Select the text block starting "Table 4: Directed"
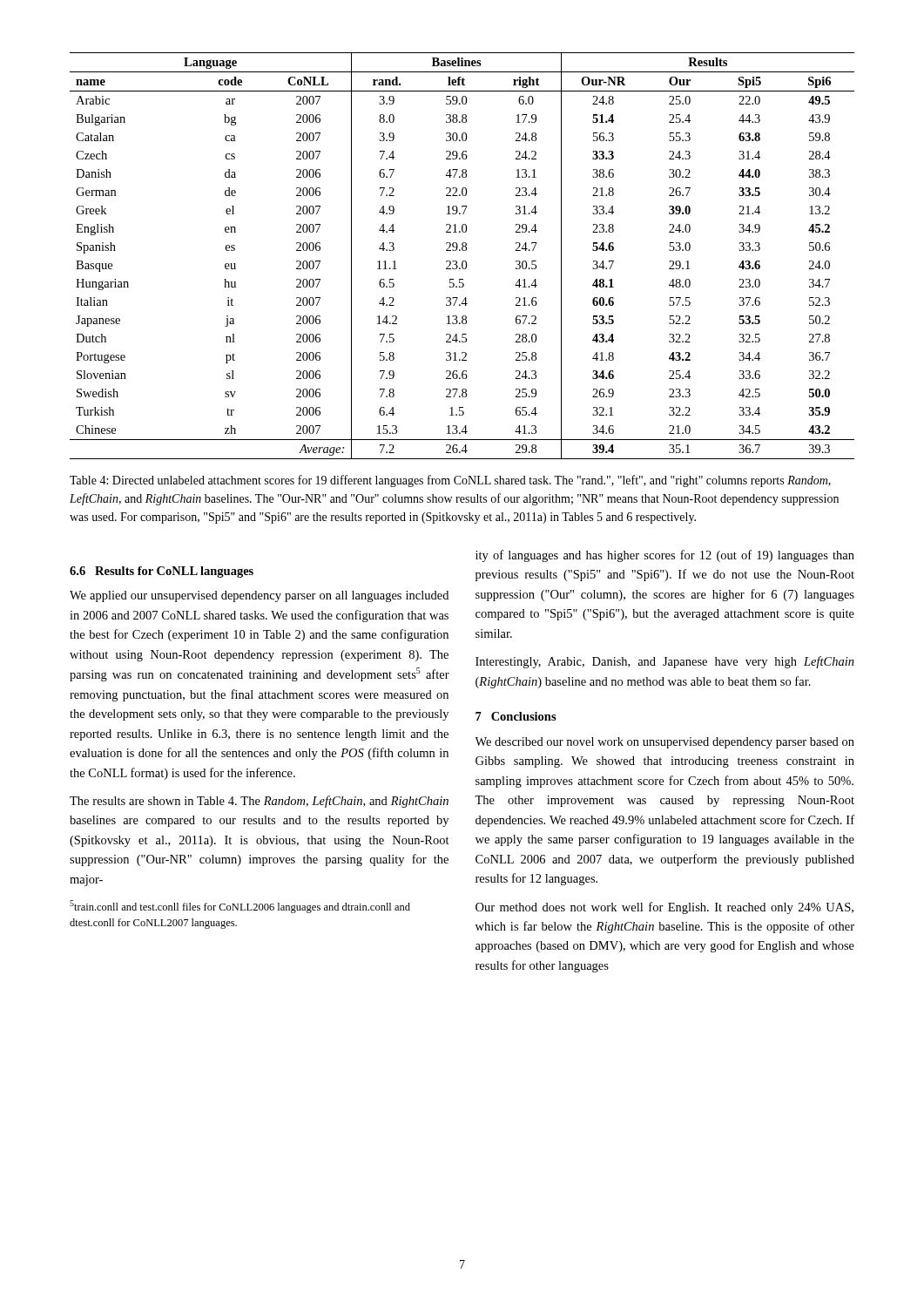This screenshot has width=924, height=1307. pyautogui.click(x=454, y=499)
